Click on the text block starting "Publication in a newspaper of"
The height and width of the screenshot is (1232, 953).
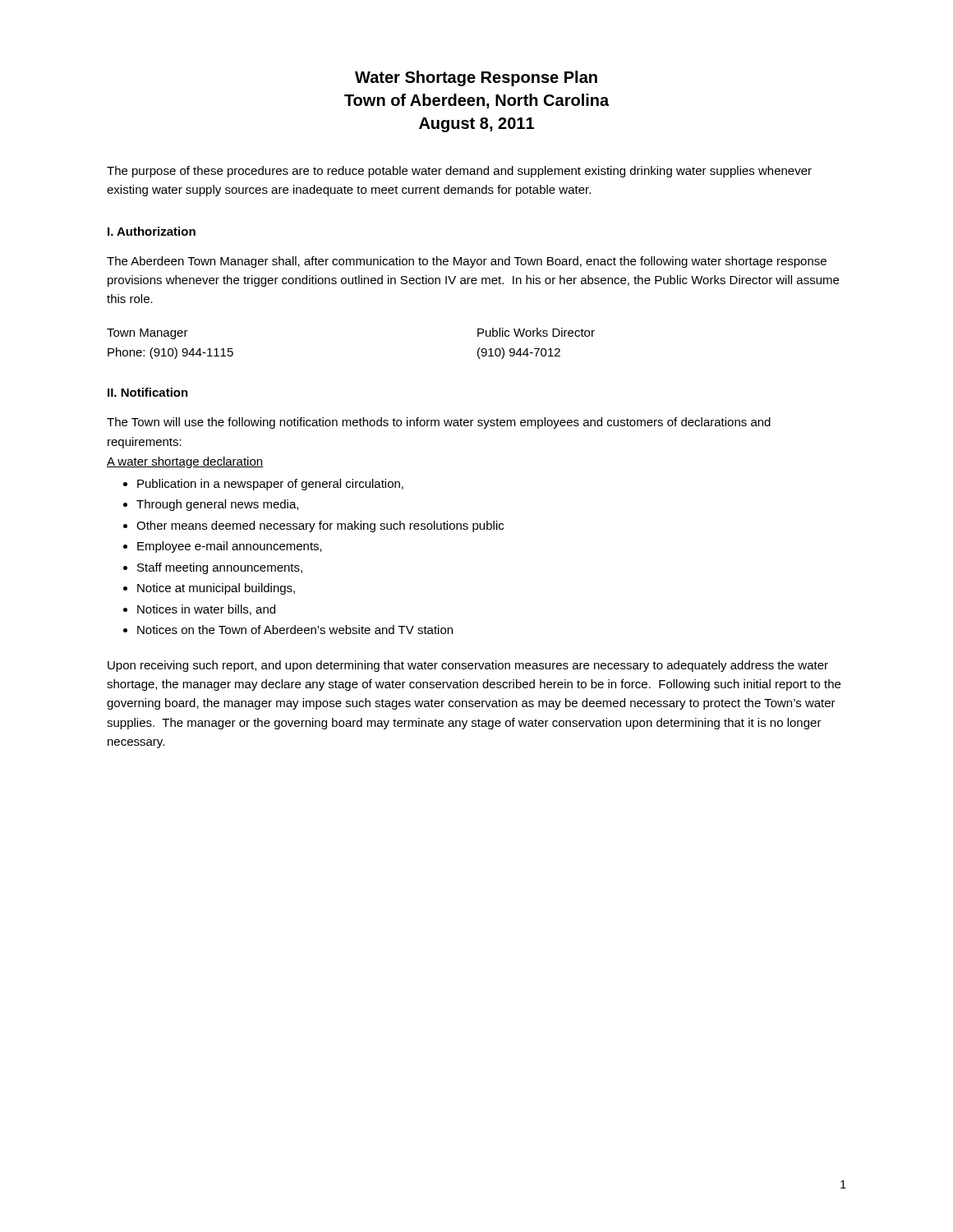coord(270,483)
